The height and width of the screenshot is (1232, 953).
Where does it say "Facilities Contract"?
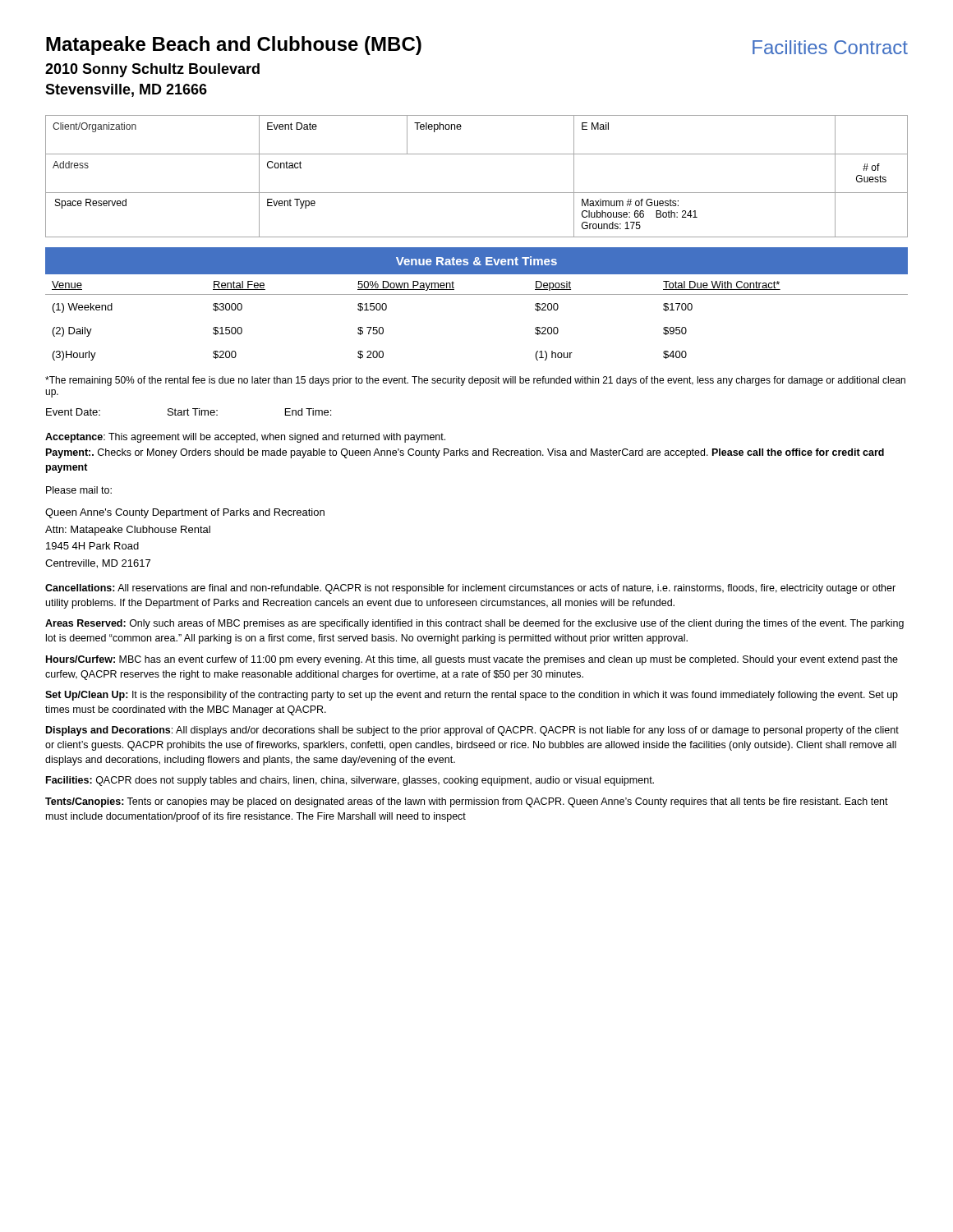click(829, 47)
